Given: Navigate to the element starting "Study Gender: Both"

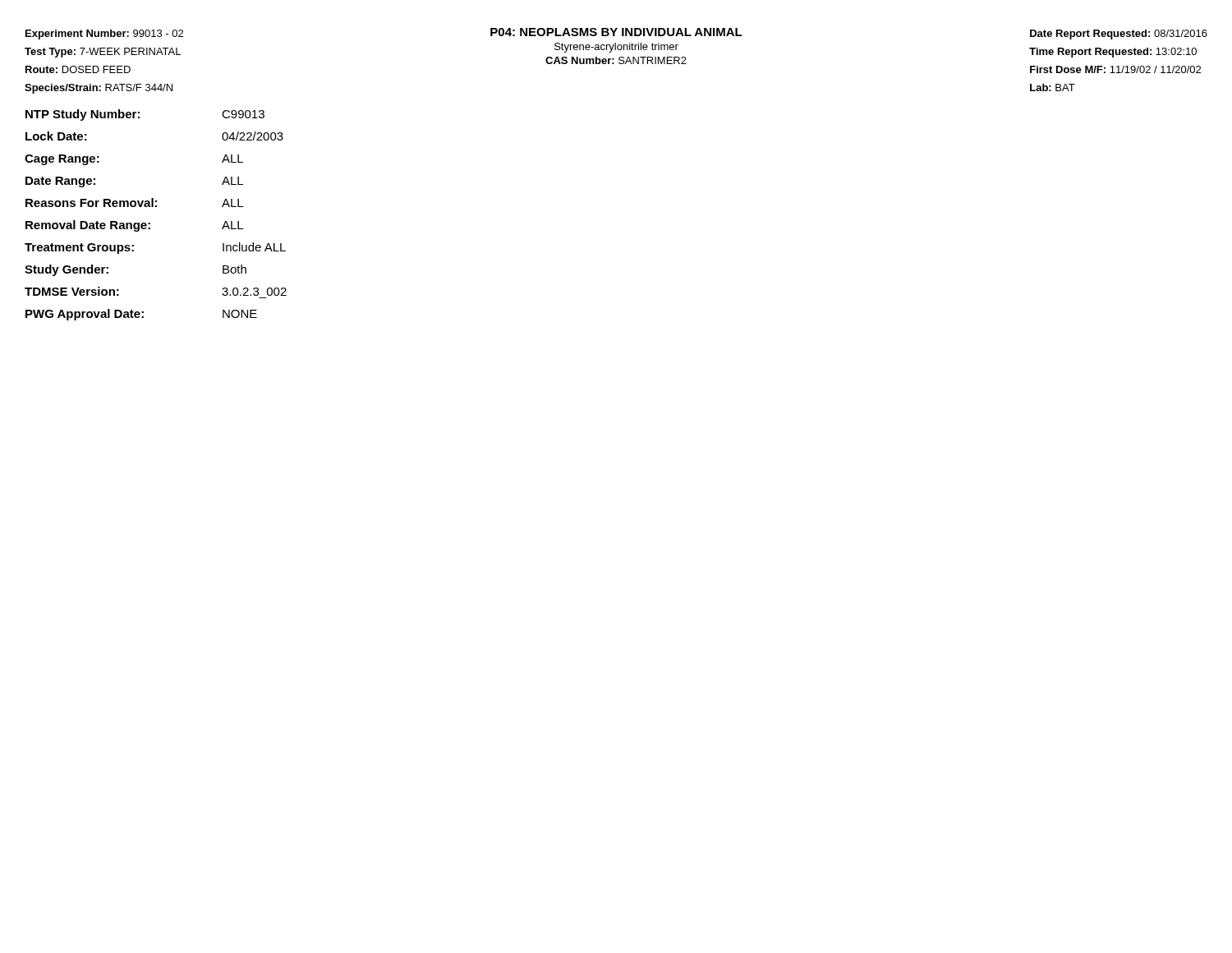Looking at the screenshot, I should [x=68, y=270].
